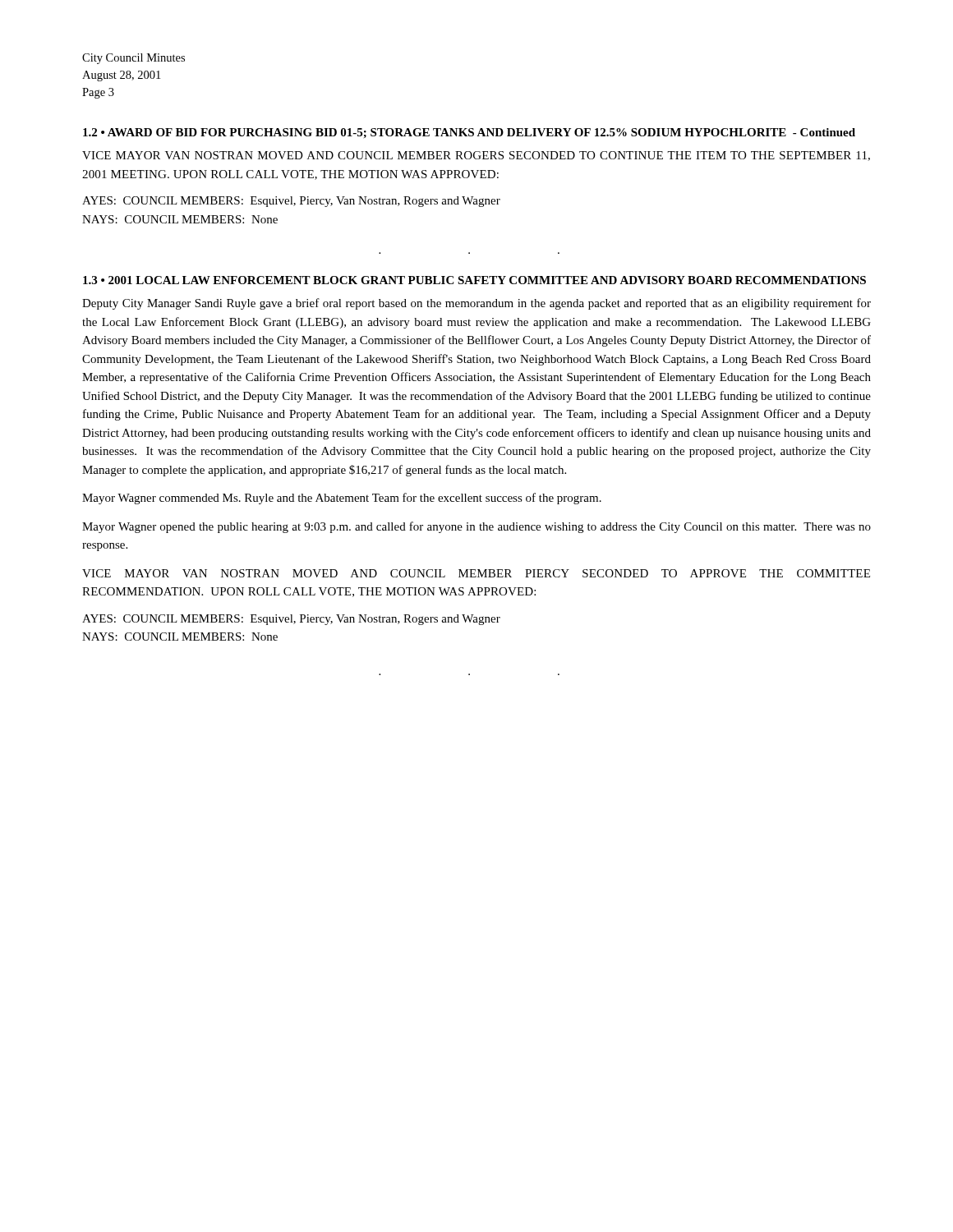
Task: Select the section header that reads "1.2 • AWARD"
Action: coord(469,132)
